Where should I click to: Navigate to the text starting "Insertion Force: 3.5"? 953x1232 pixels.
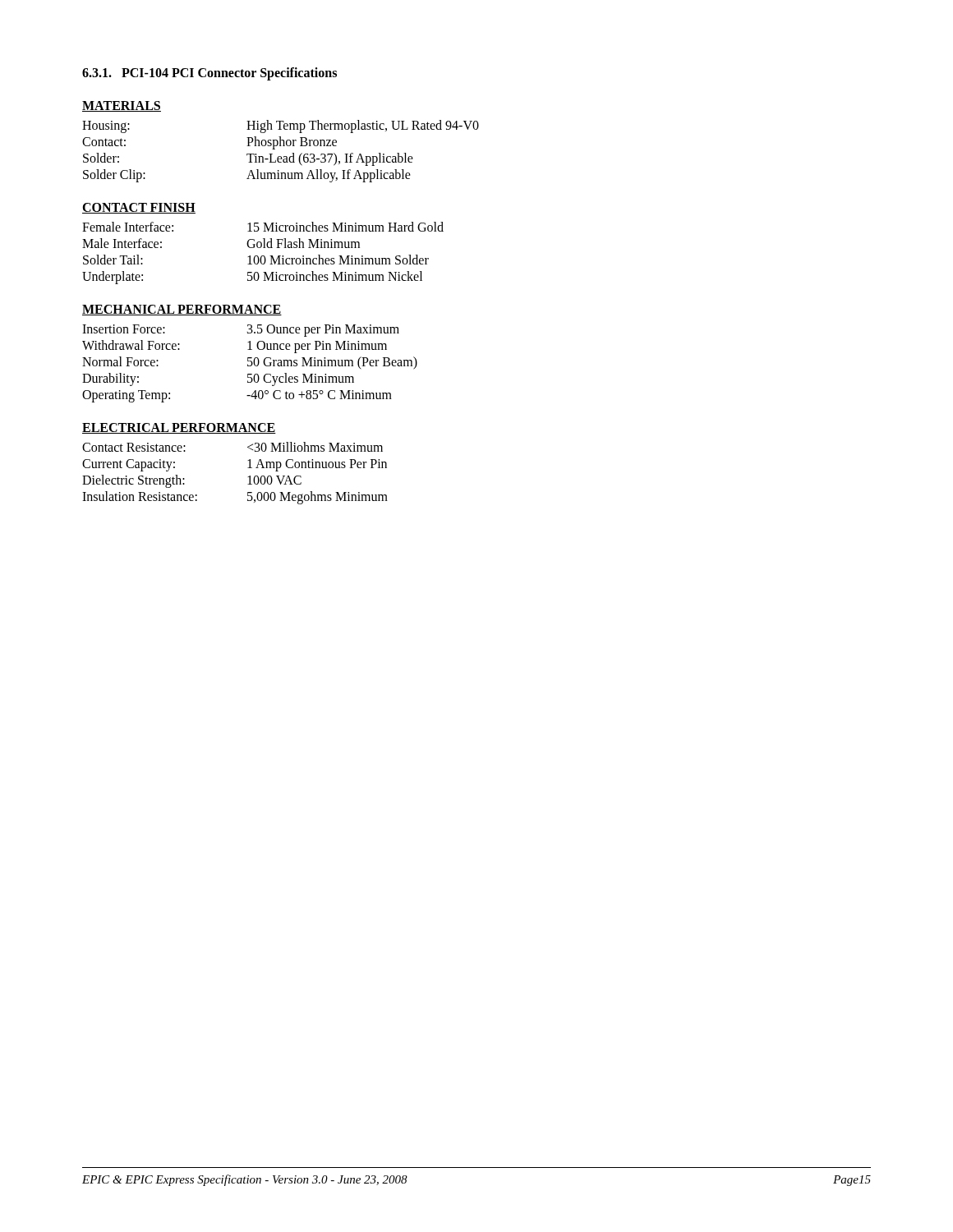[x=116, y=331]
